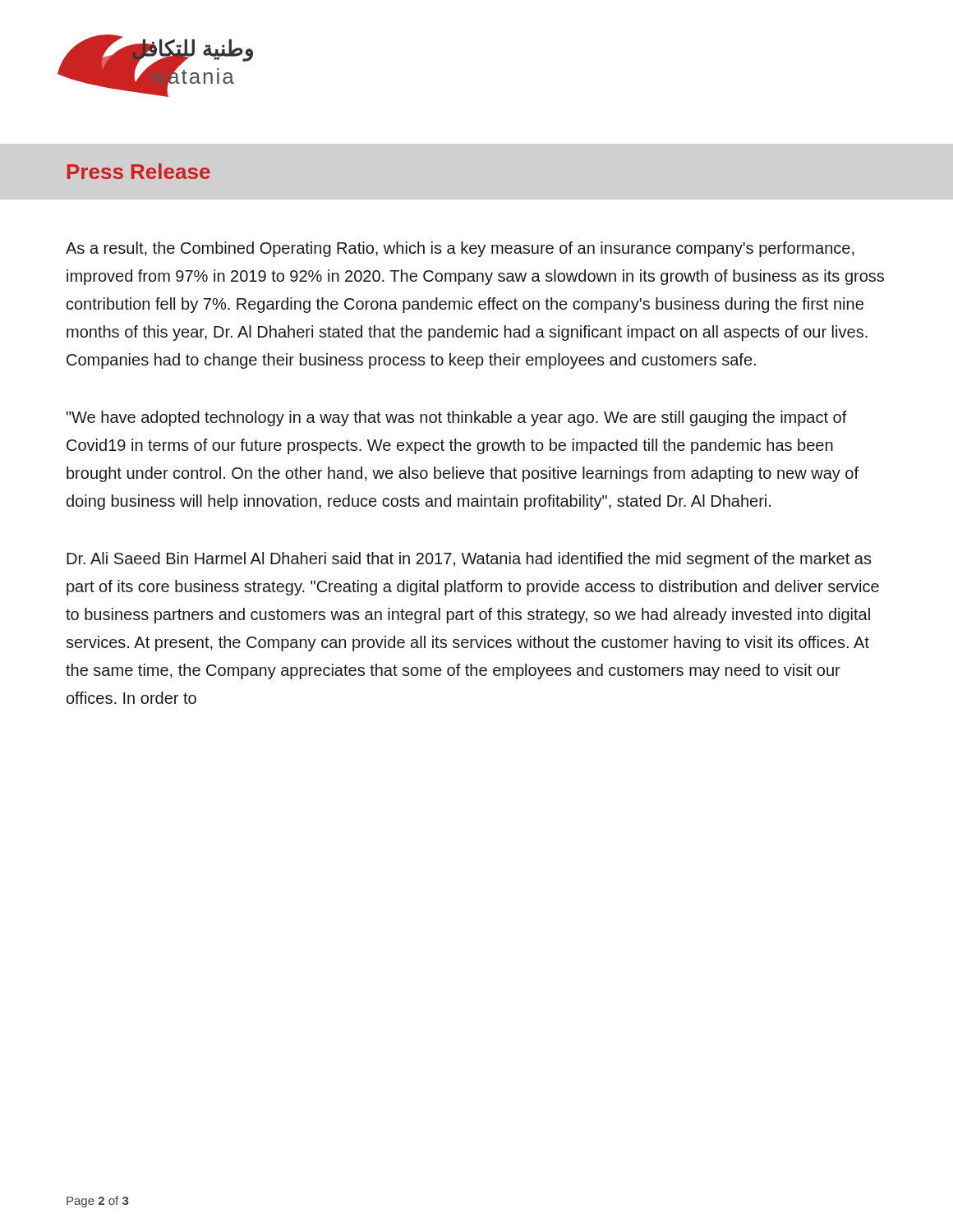This screenshot has width=953, height=1232.
Task: Locate the element starting "Dr. Ali Saeed Bin Harmel"
Action: click(473, 628)
